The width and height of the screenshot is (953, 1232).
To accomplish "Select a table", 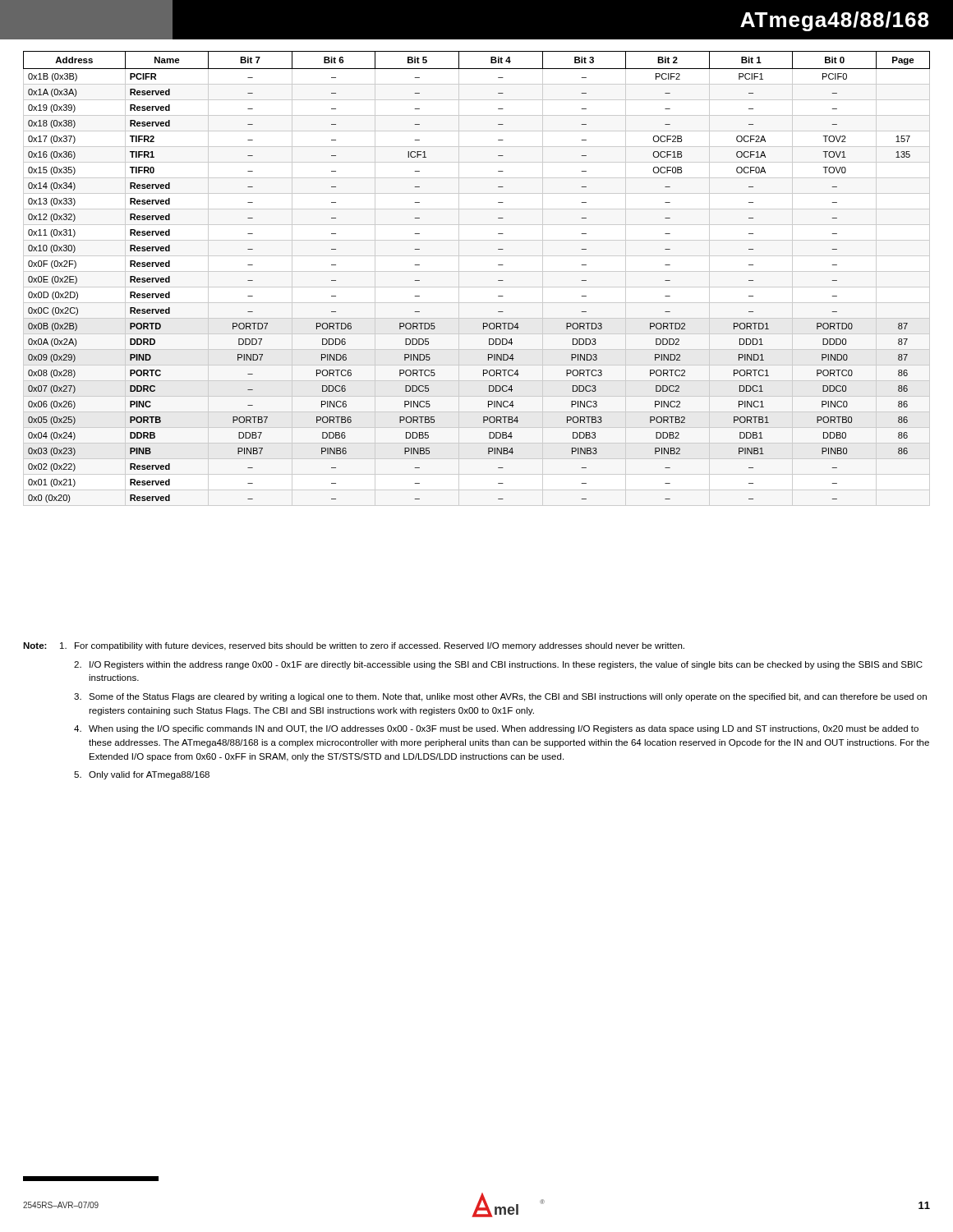I will point(476,278).
